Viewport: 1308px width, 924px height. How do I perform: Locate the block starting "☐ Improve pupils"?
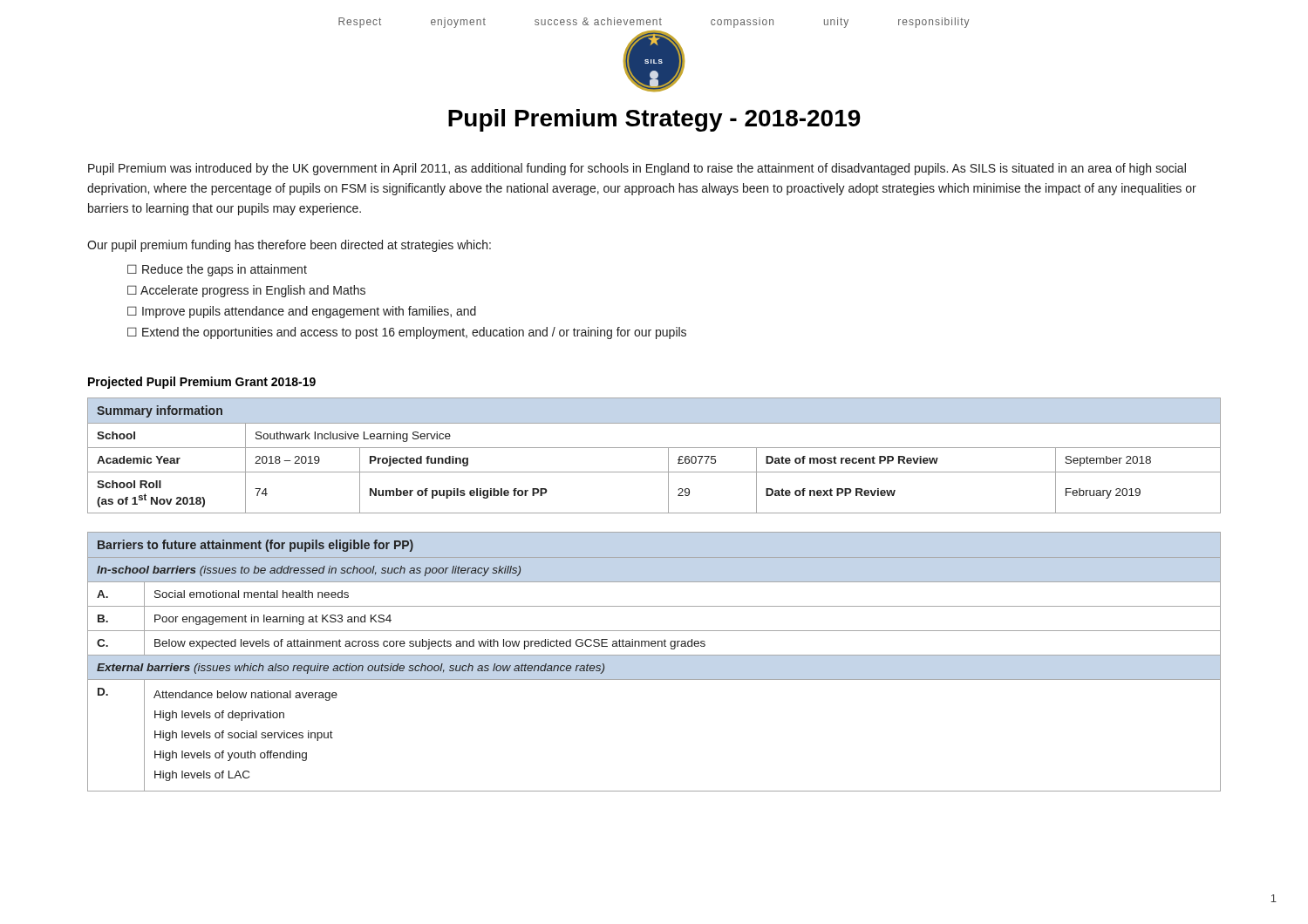click(x=301, y=311)
